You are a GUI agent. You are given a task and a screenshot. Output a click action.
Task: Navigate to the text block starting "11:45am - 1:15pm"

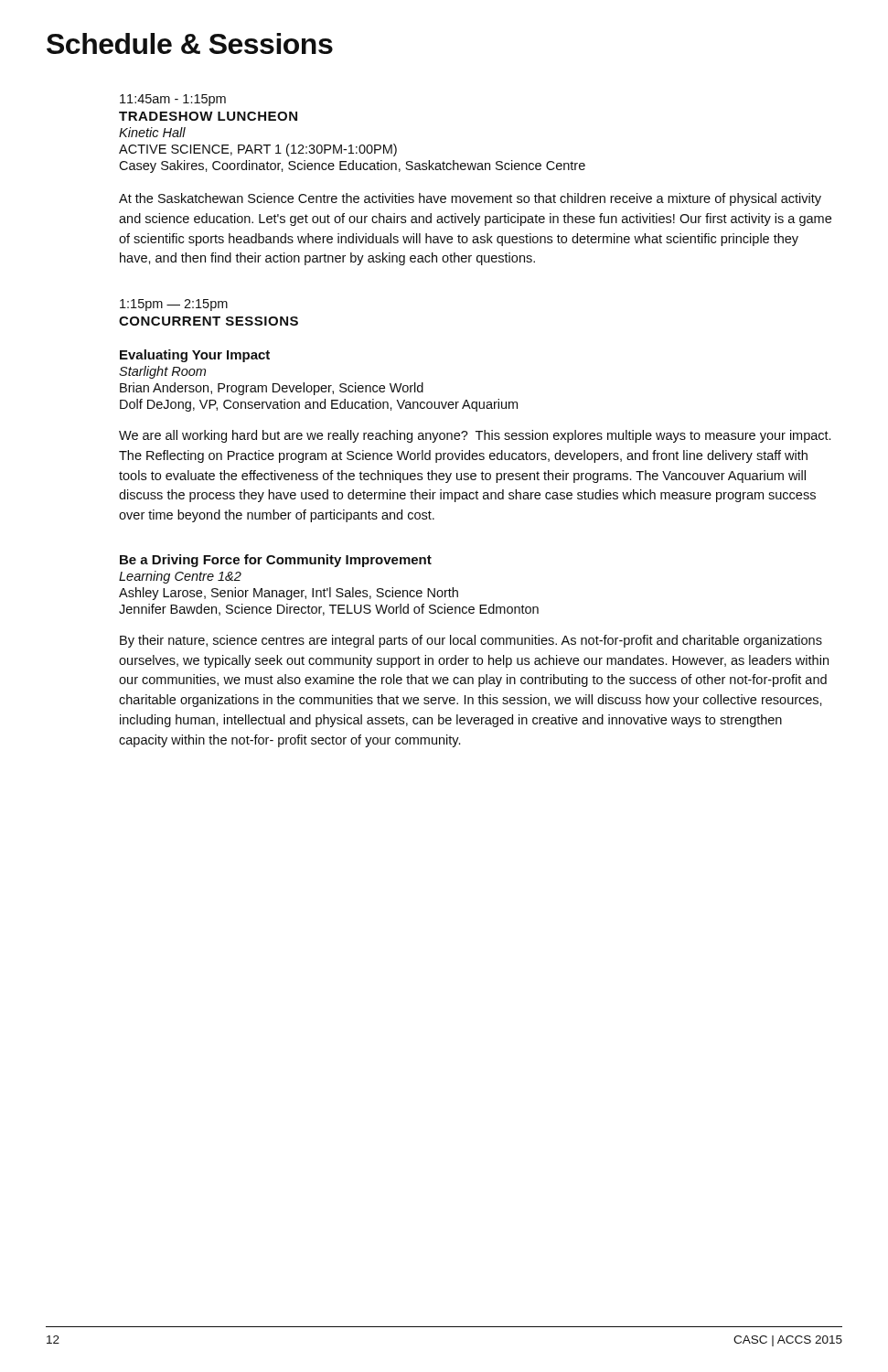point(173,100)
